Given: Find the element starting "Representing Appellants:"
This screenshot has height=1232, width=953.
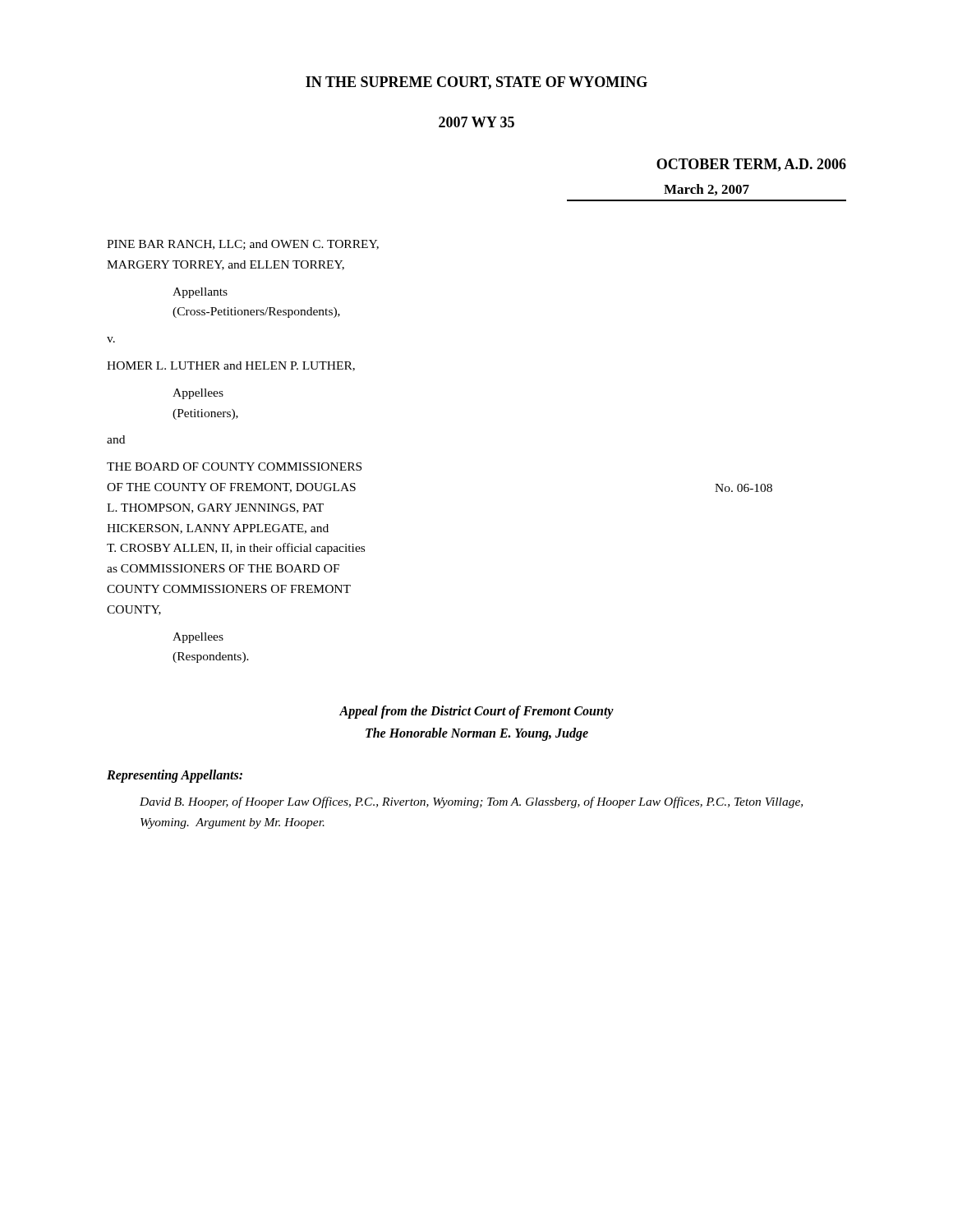Looking at the screenshot, I should pos(175,774).
